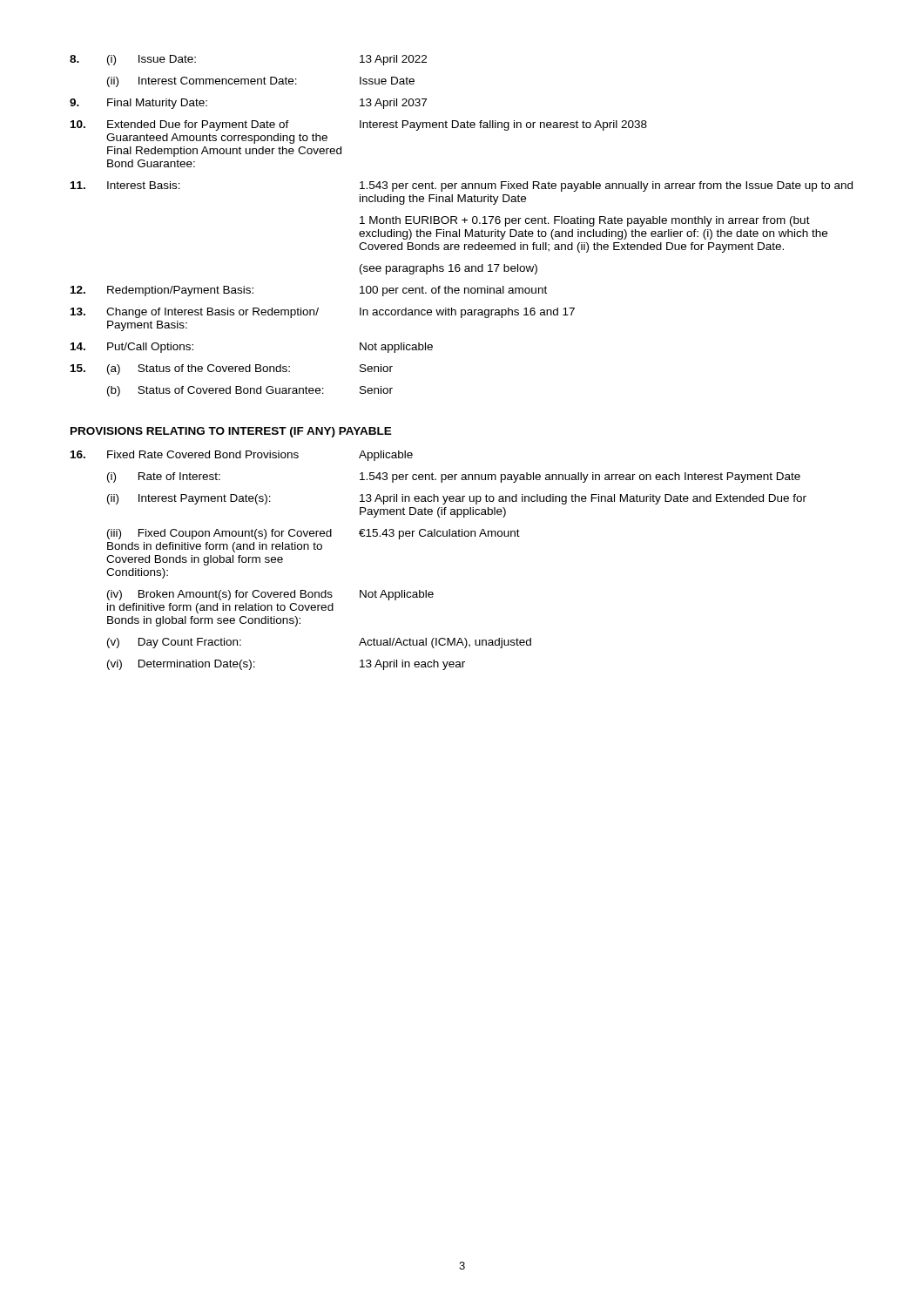Find the passage starting "14. Put/Call Options: Not applicable"
The height and width of the screenshot is (1307, 924).
click(146, 347)
